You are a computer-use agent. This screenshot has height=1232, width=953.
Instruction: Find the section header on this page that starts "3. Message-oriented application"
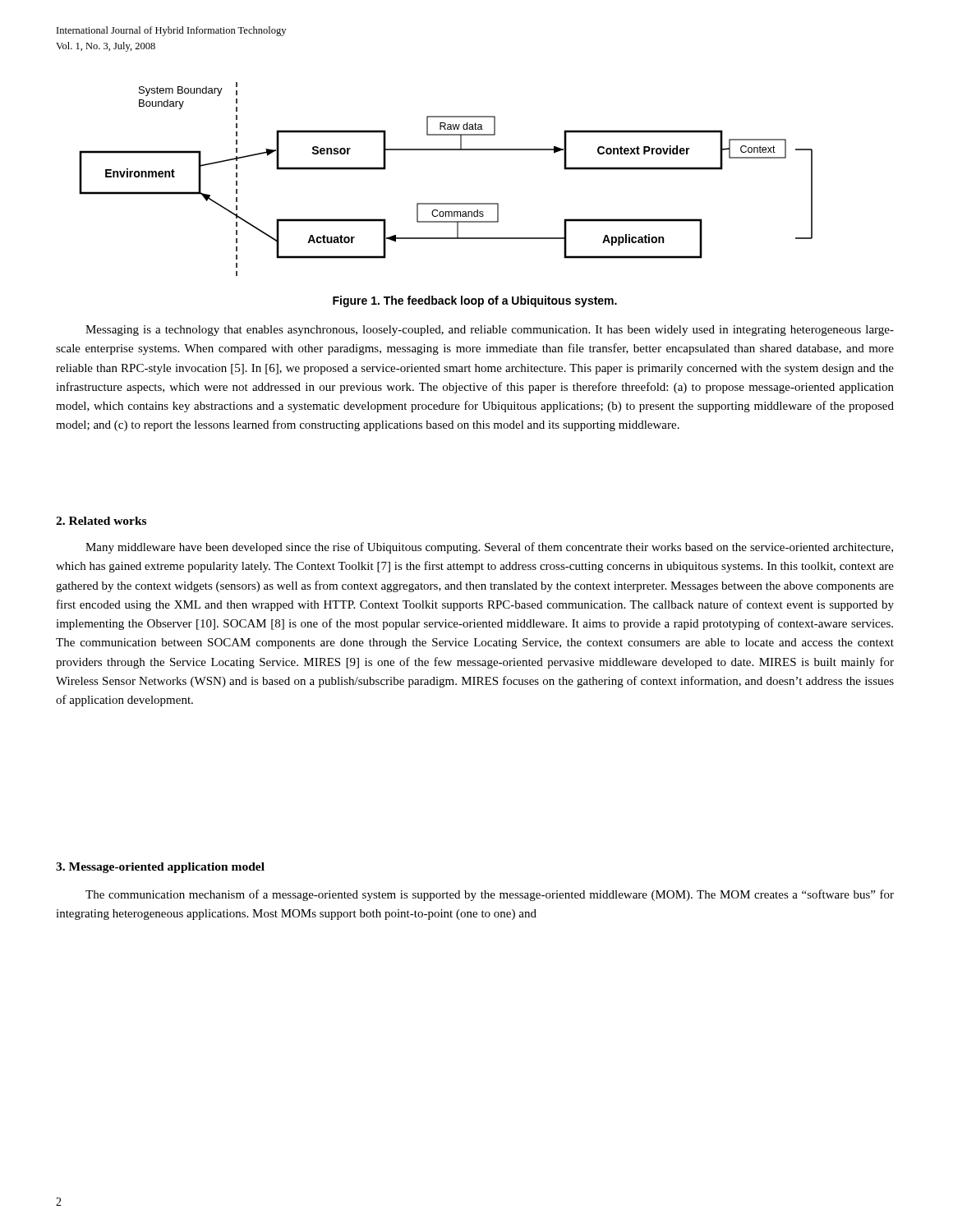[x=160, y=868]
